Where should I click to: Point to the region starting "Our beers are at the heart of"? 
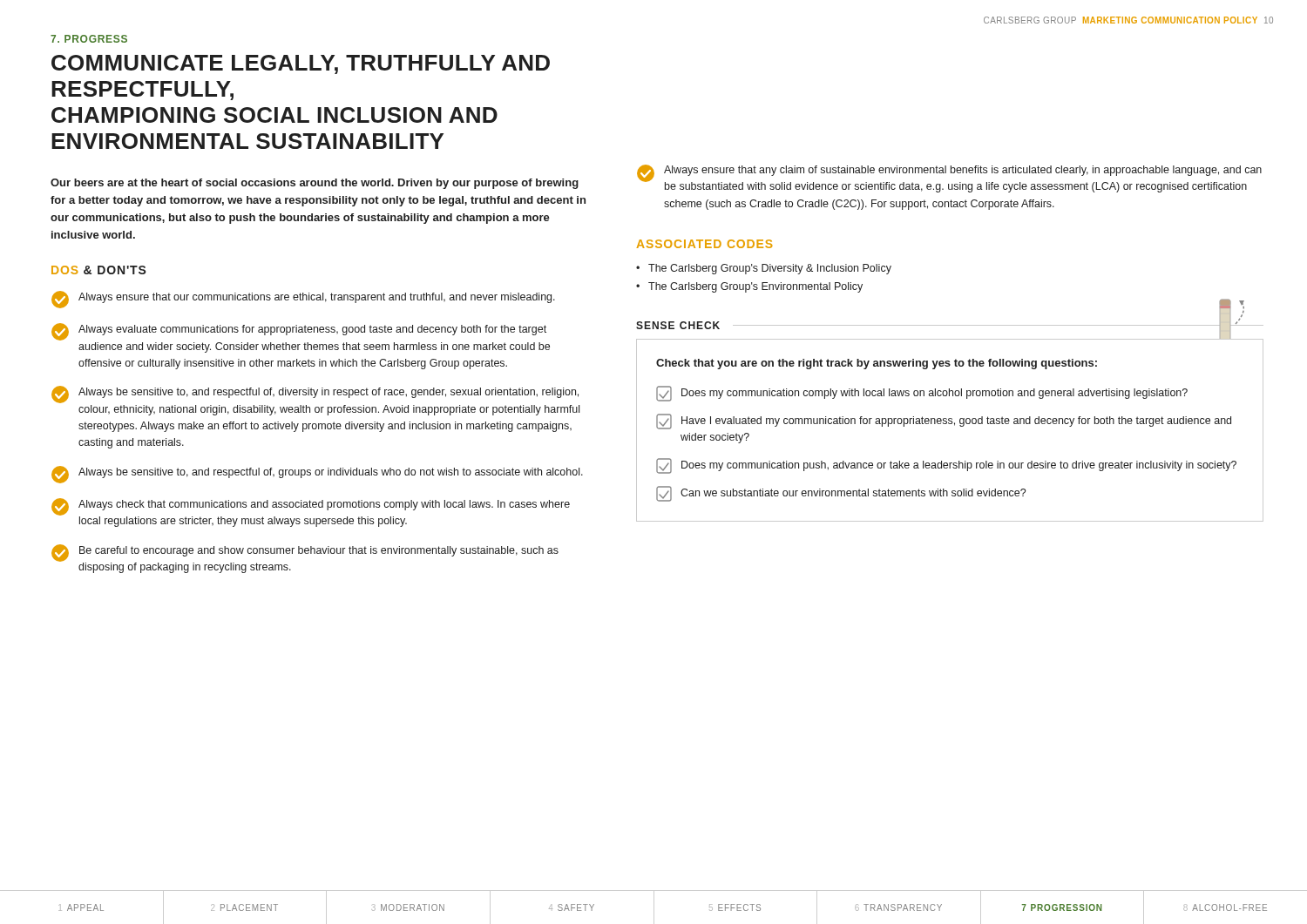318,208
